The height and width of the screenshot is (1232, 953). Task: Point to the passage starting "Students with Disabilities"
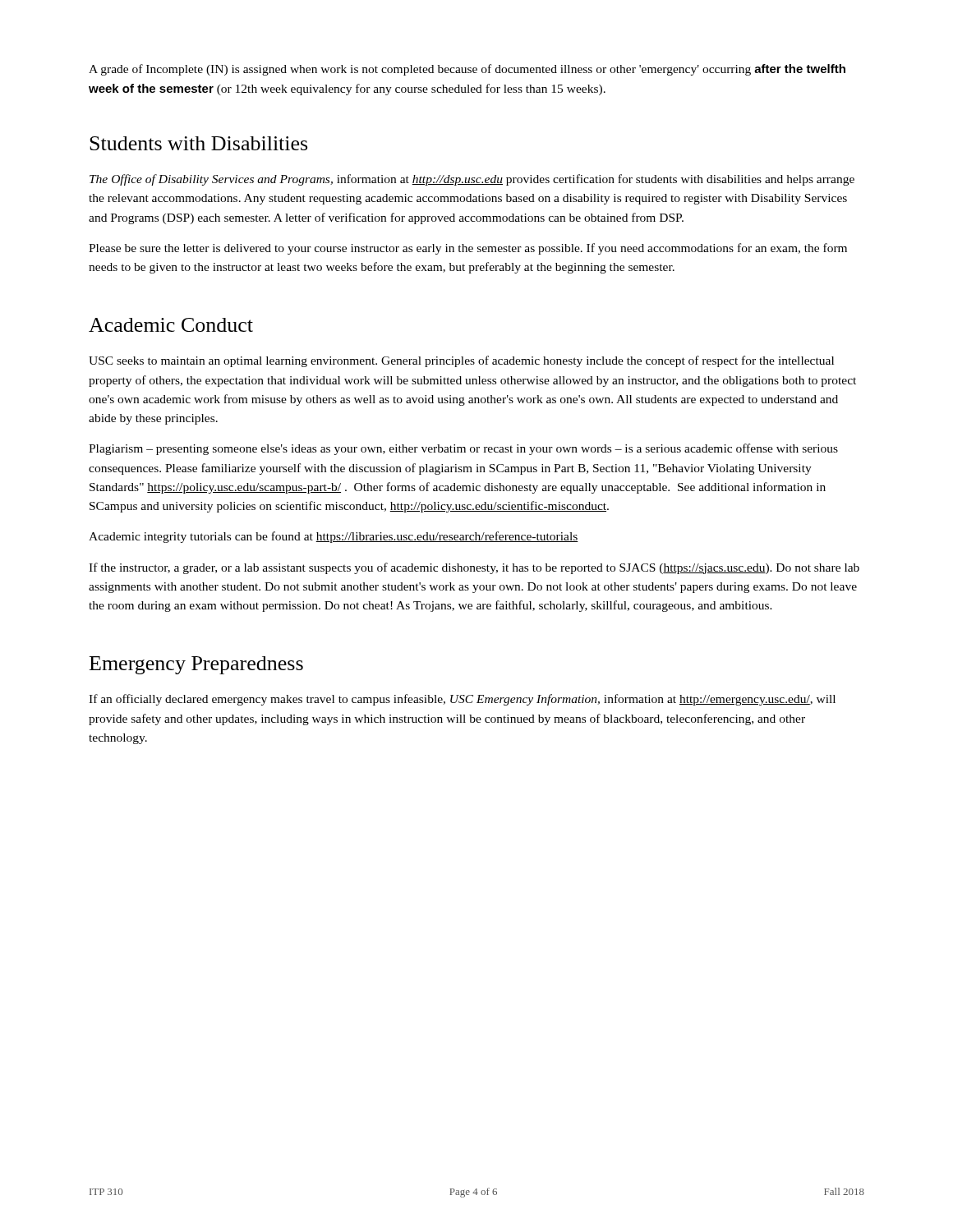199,143
